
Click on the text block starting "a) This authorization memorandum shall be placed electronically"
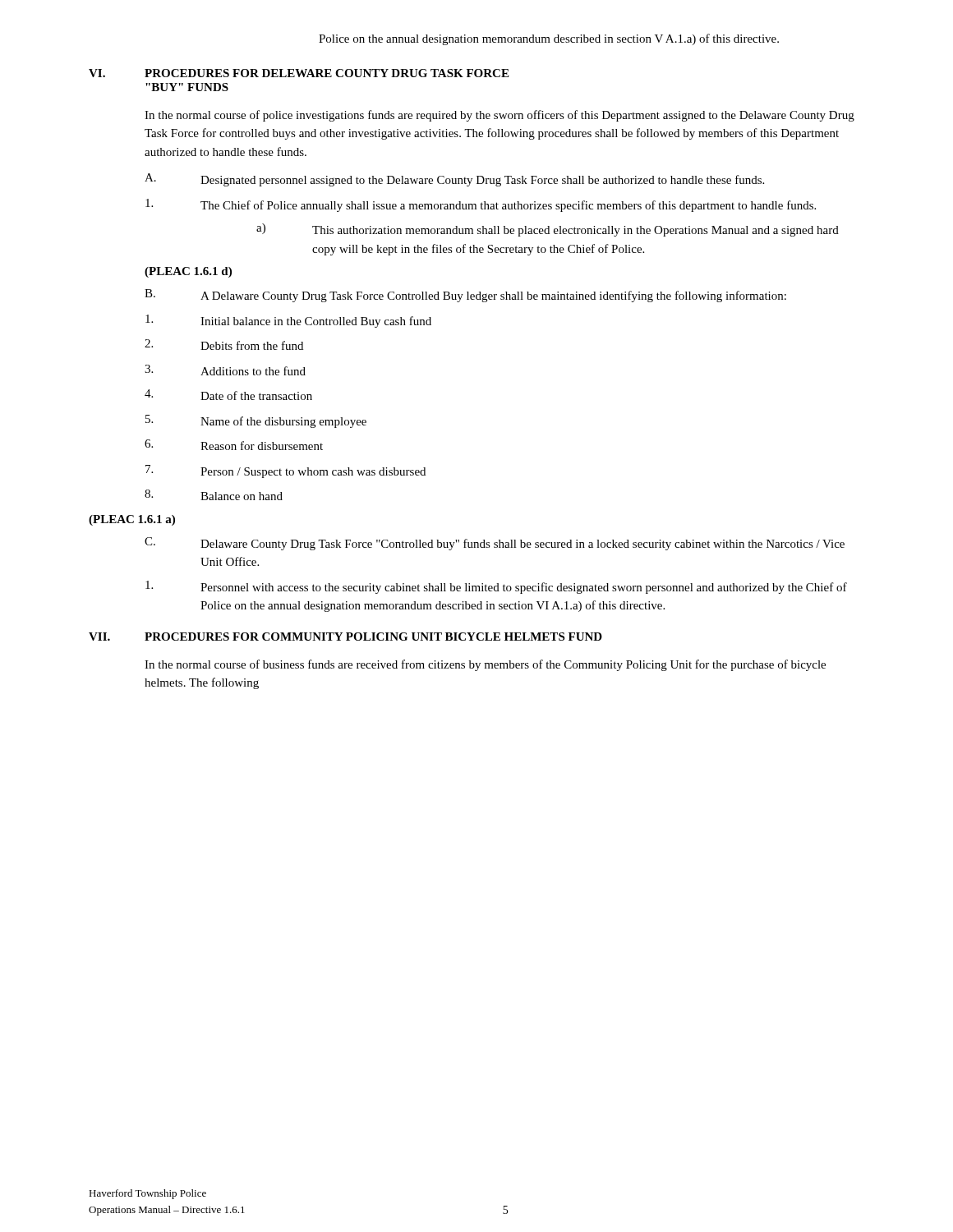(x=560, y=239)
